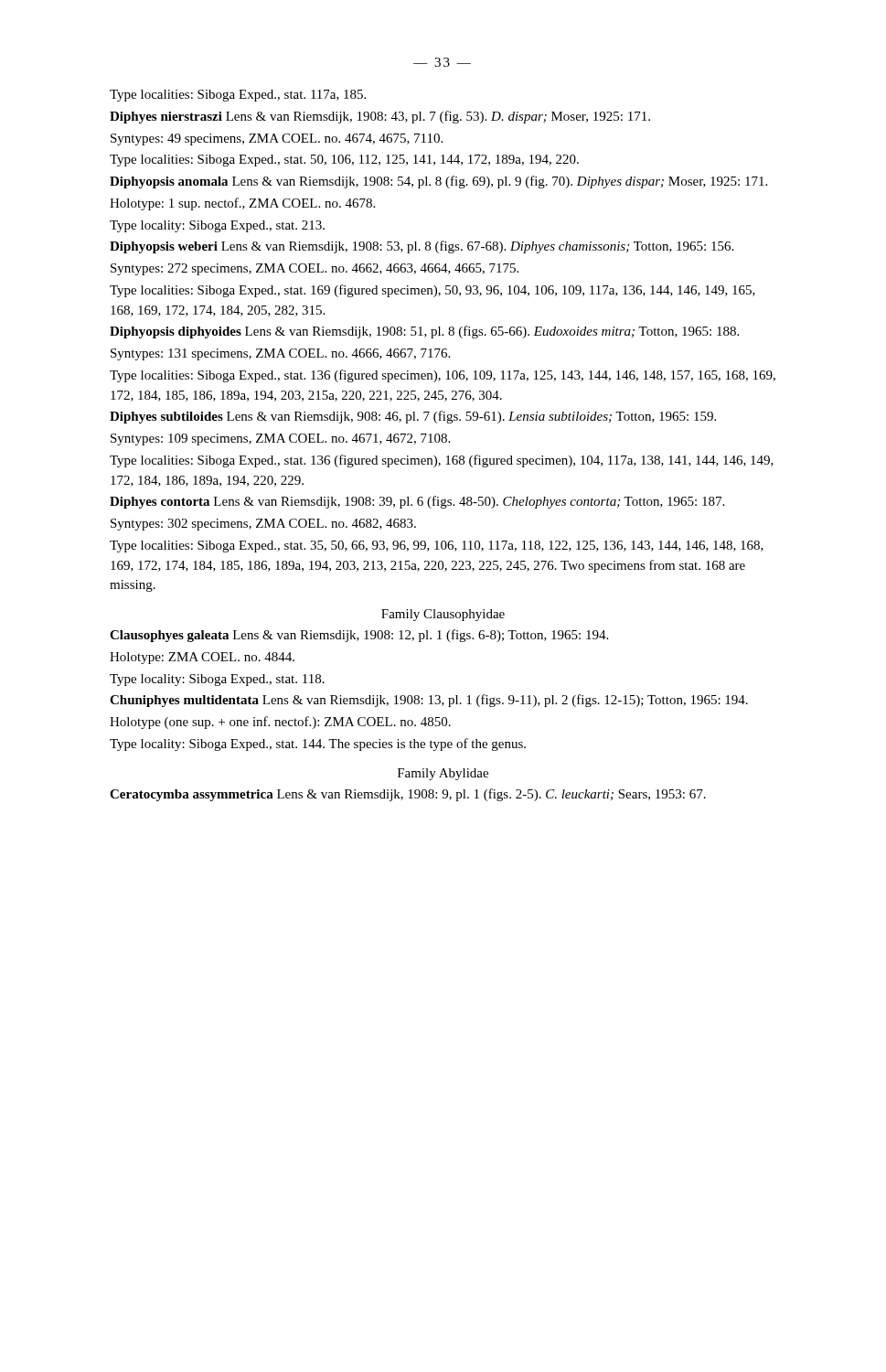Navigate to the text starting "Holotype: 1 sup. nectof.,"
Screen dimensions: 1372x886
(x=243, y=203)
